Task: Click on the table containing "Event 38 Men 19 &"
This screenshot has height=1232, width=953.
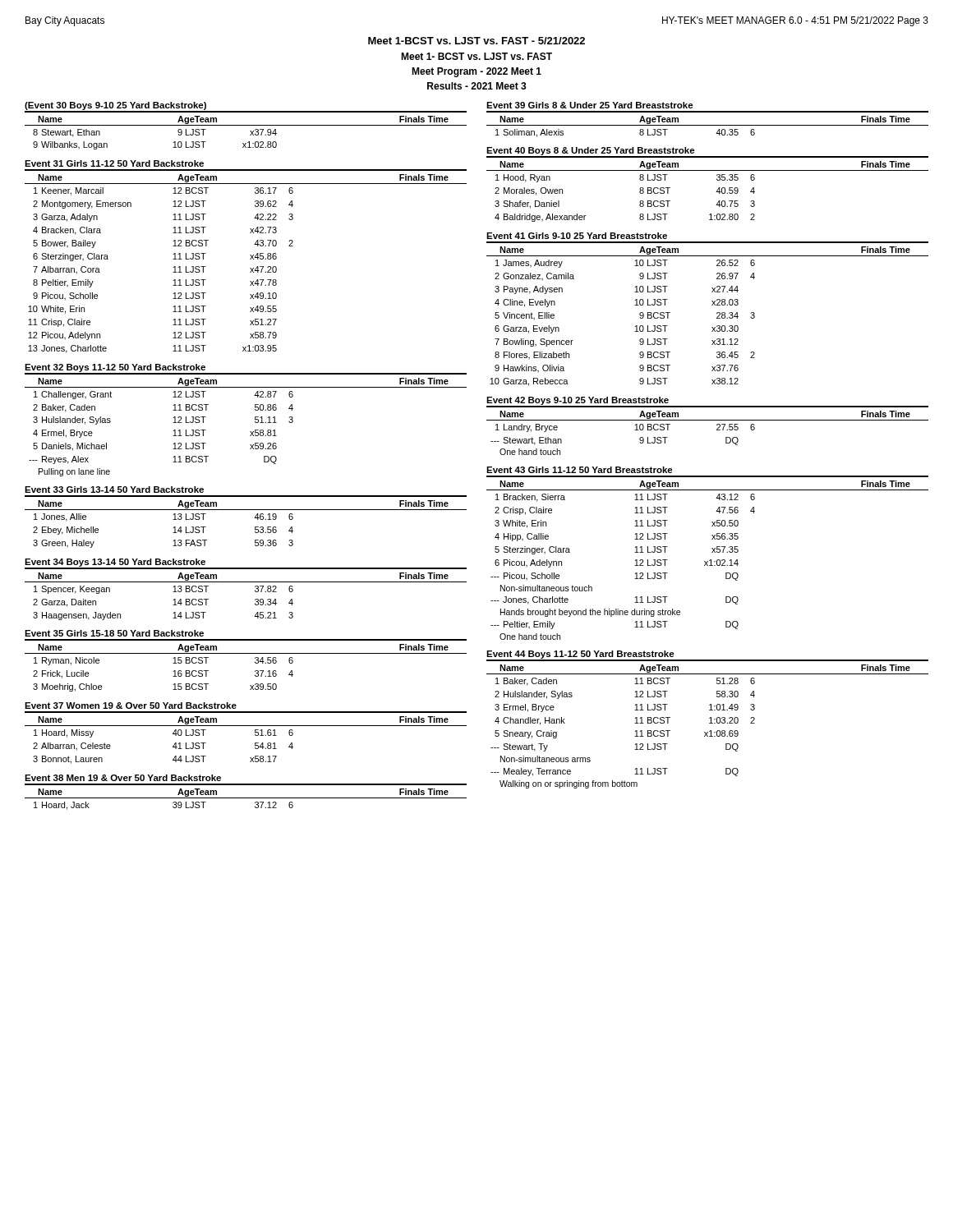Action: pos(246,793)
